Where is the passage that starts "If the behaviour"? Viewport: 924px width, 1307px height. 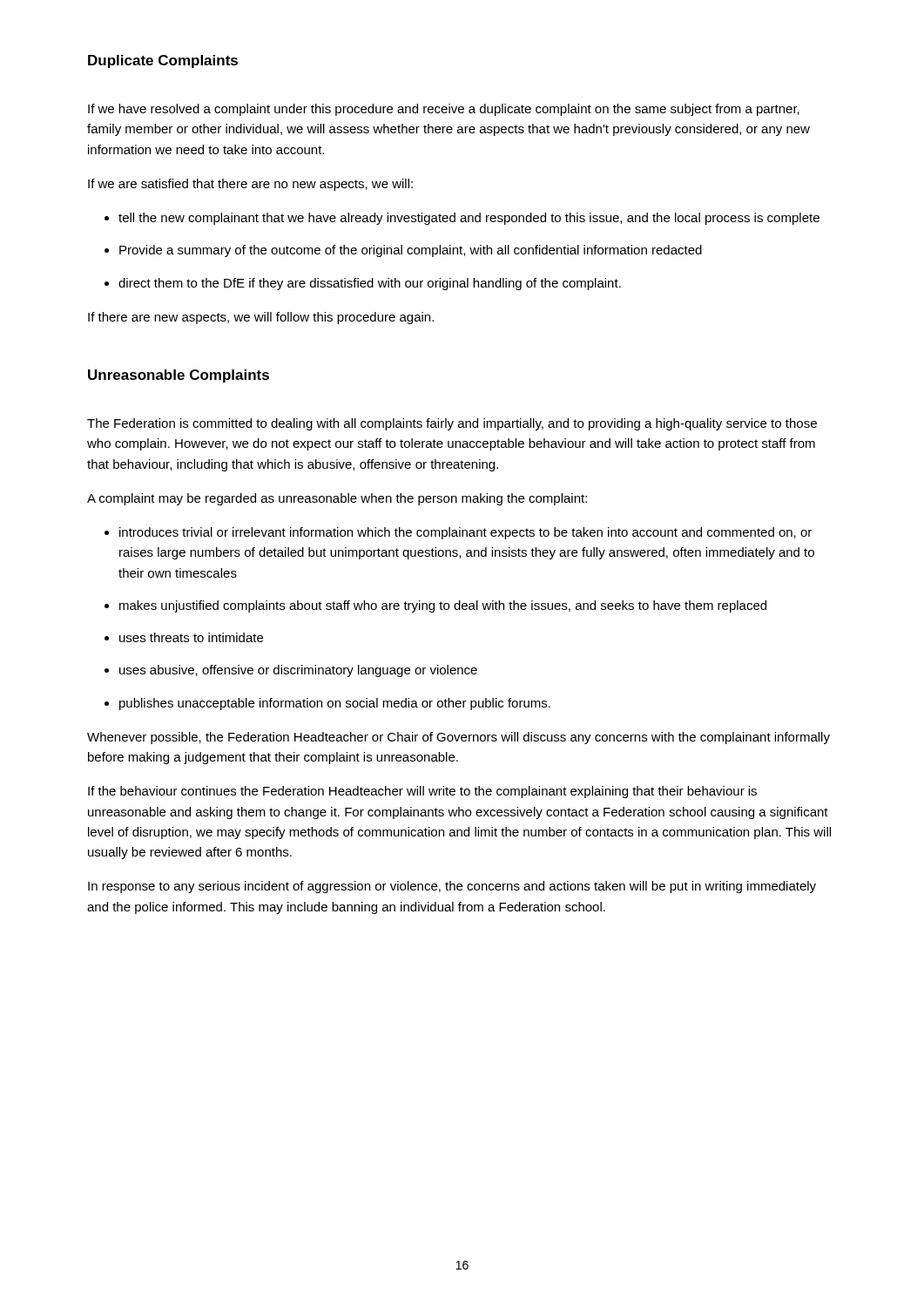[x=462, y=821]
